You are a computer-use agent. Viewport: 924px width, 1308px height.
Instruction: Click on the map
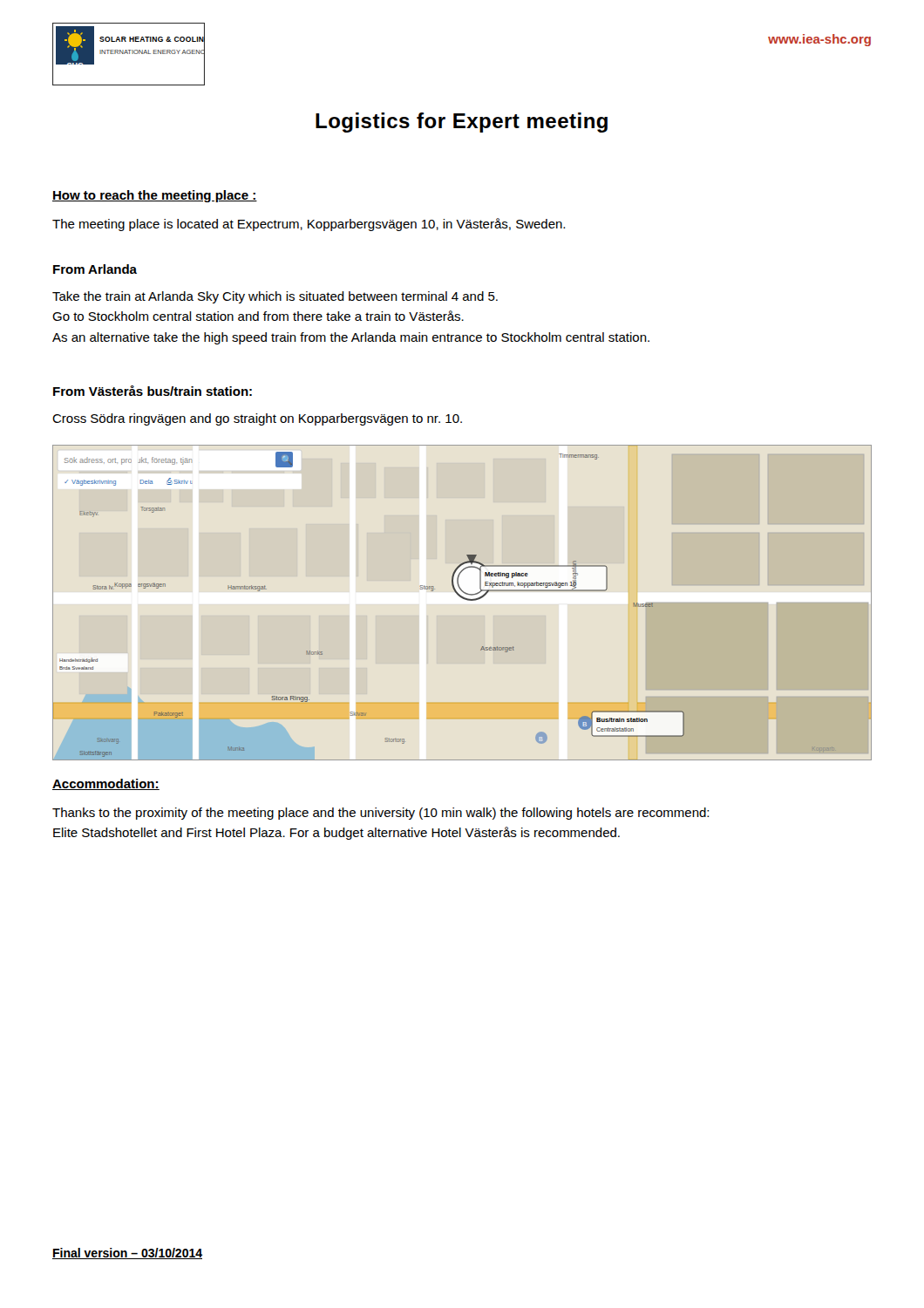tap(462, 603)
